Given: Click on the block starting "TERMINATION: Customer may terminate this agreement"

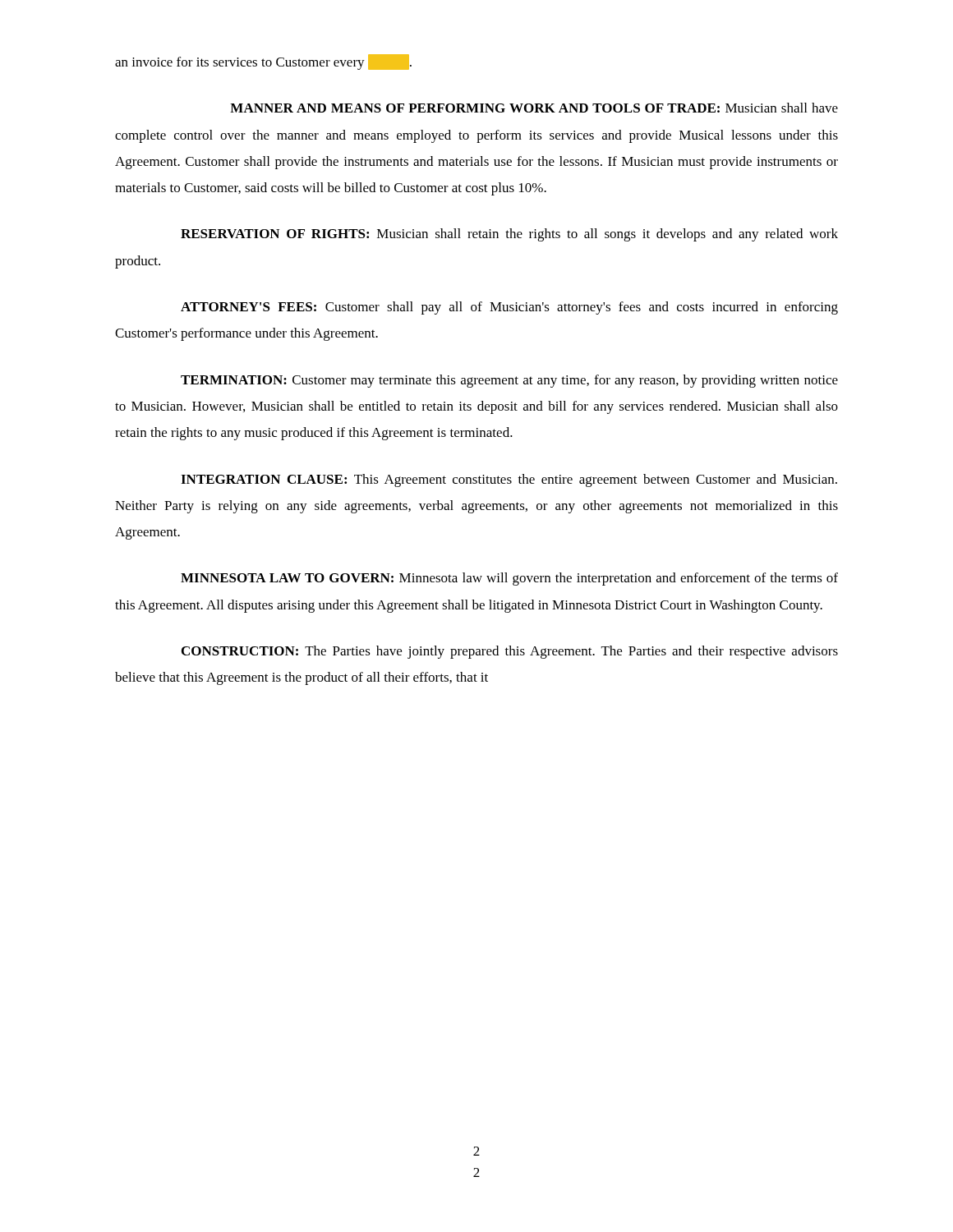Looking at the screenshot, I should tap(476, 406).
